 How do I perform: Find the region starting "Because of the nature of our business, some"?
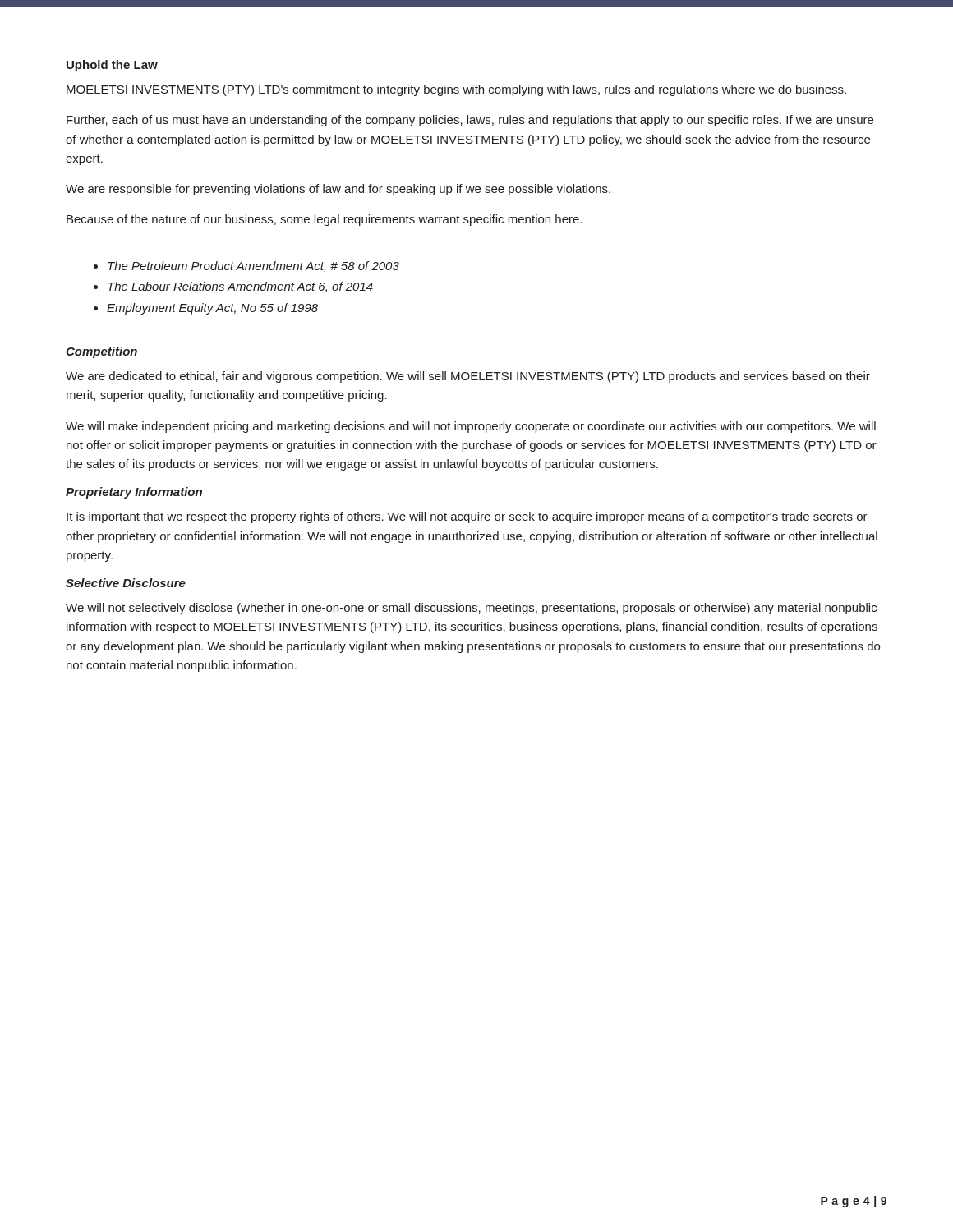[324, 219]
